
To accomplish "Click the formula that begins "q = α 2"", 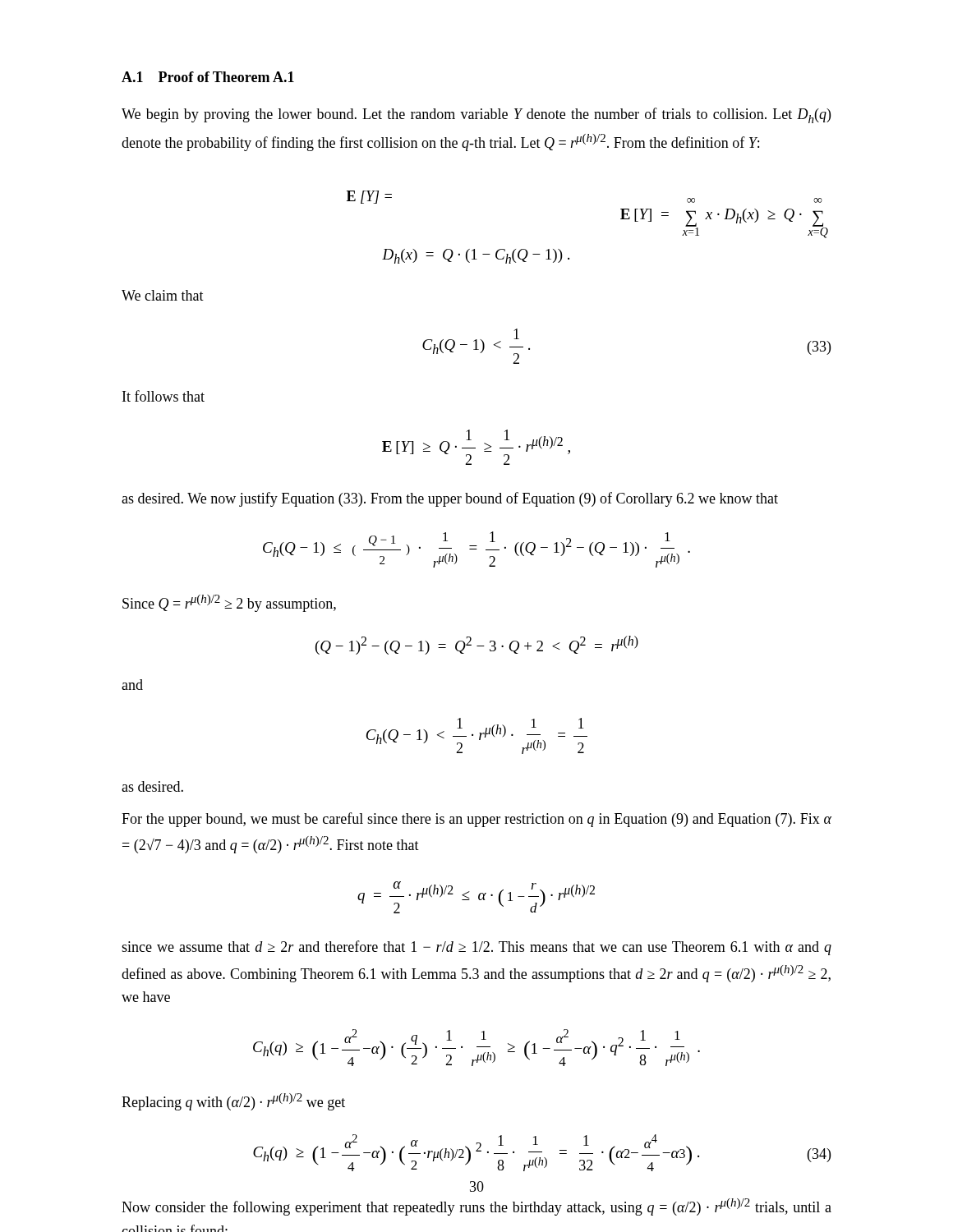I will 476,896.
